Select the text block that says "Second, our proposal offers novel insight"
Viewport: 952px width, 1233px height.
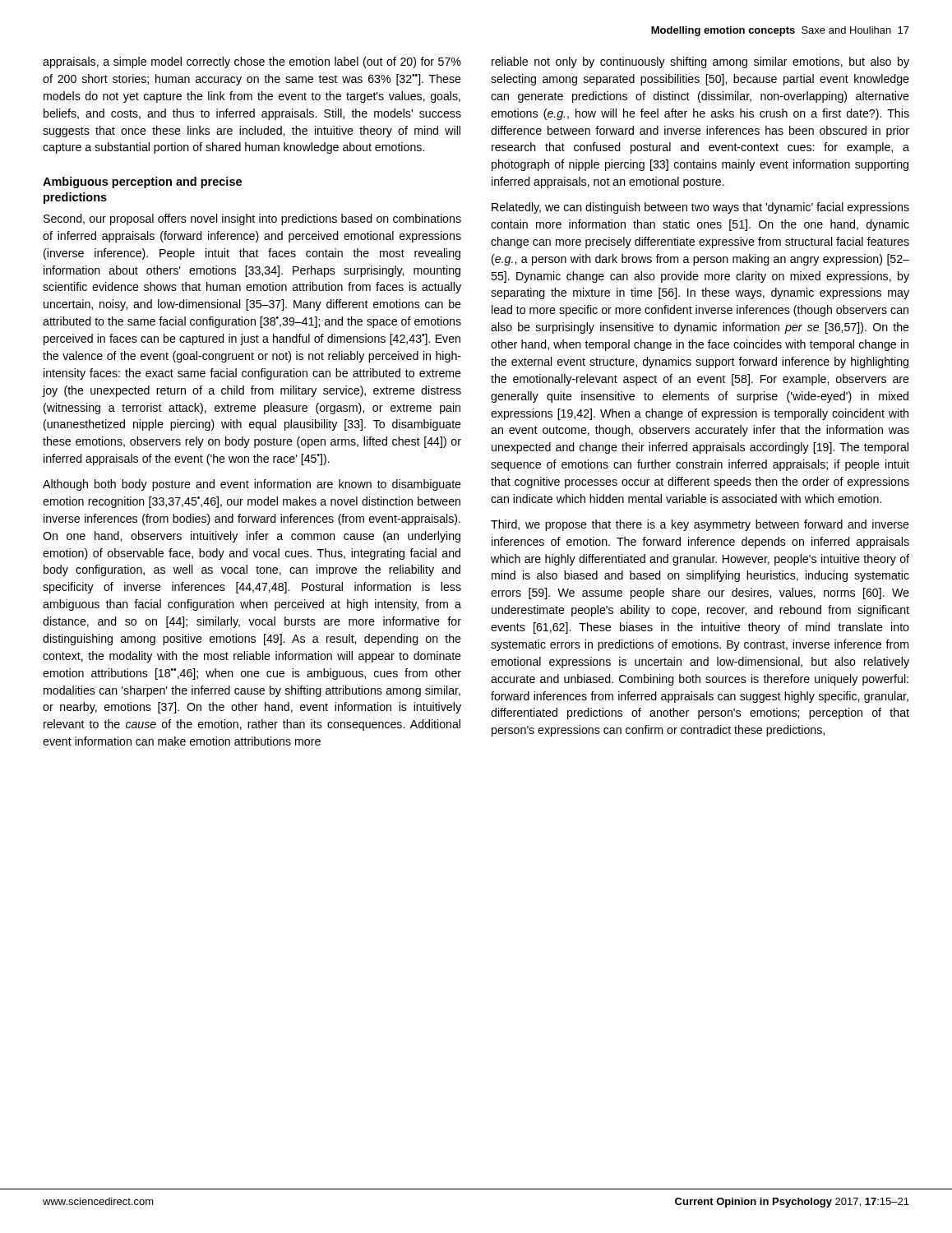[252, 480]
